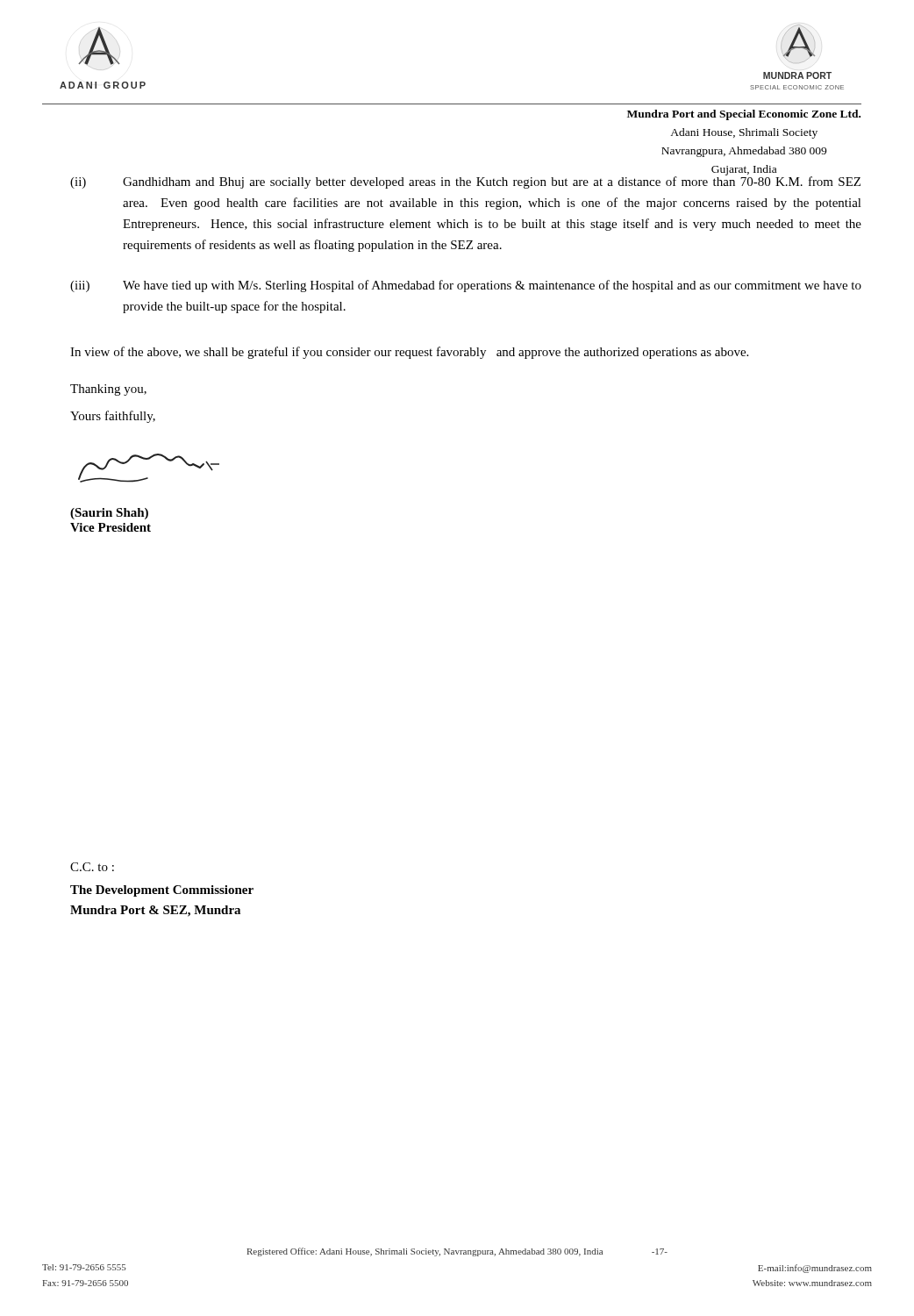Click where it says "Thanking you,"
The width and height of the screenshot is (914, 1316).
coord(109,389)
